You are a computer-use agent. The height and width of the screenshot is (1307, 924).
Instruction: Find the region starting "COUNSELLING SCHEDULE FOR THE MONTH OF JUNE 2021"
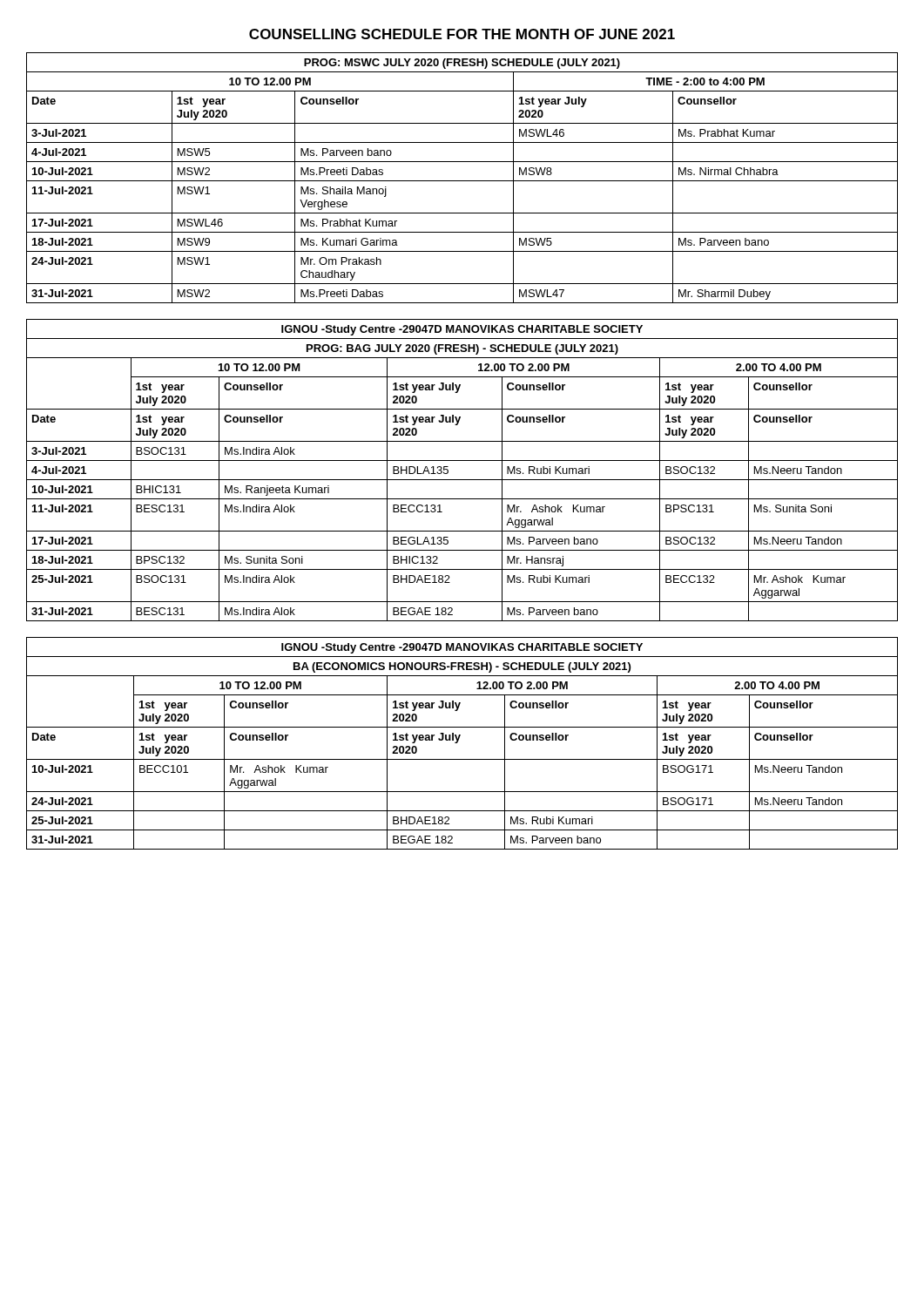(462, 34)
